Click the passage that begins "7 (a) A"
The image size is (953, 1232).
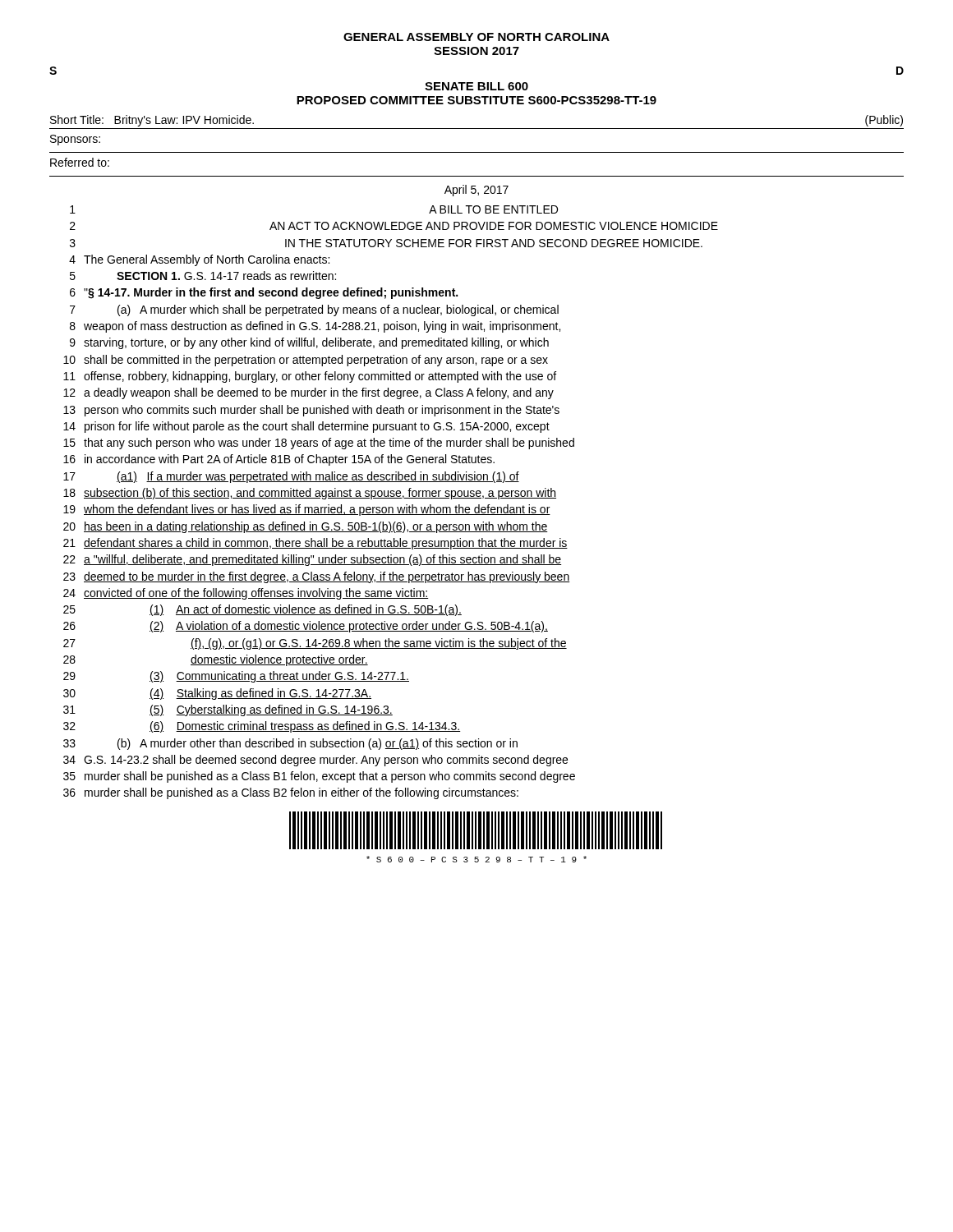[x=476, y=310]
